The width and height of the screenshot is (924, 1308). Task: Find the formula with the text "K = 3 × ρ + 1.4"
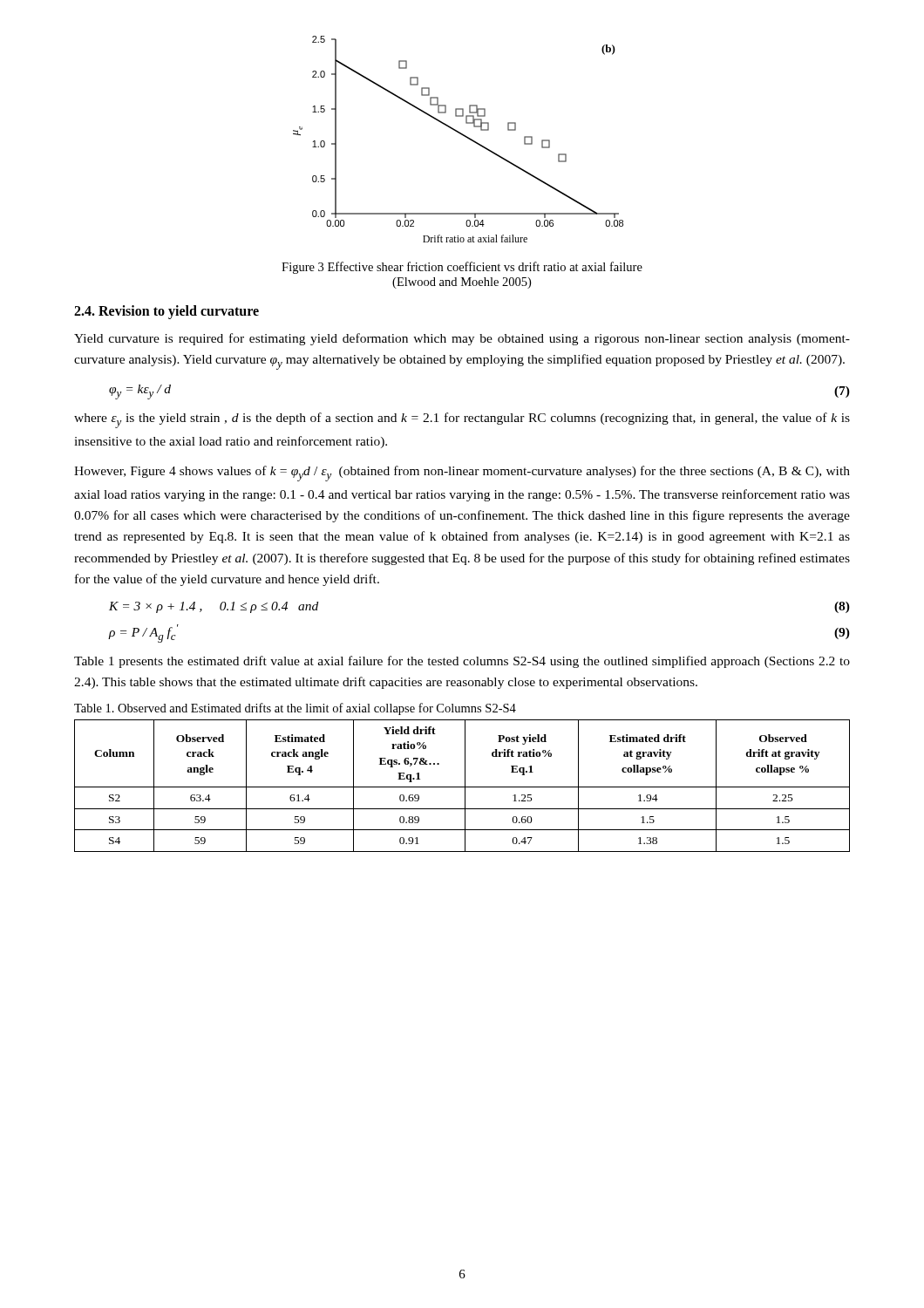pos(158,607)
